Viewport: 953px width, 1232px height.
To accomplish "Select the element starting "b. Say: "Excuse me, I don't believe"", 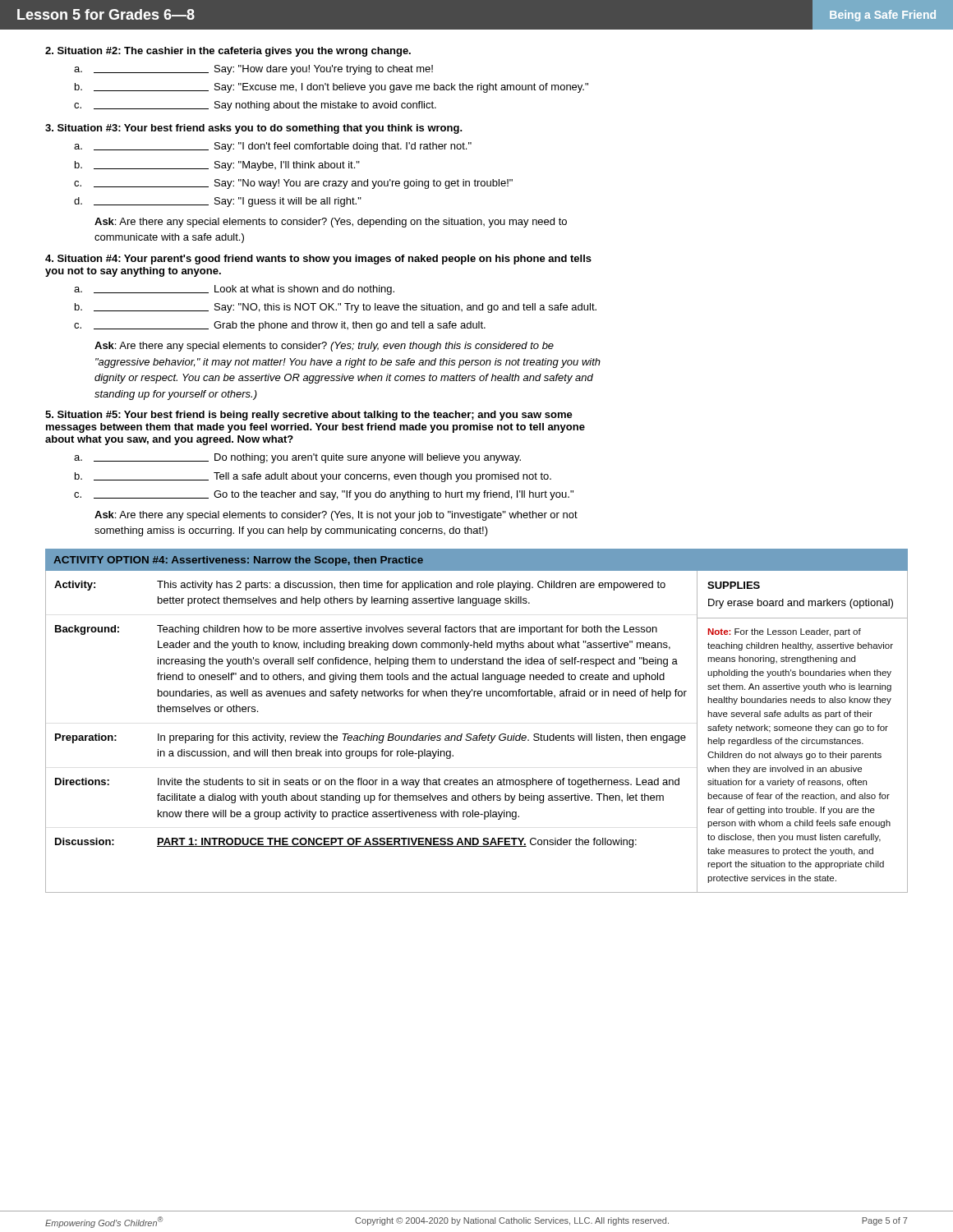I will click(x=331, y=87).
